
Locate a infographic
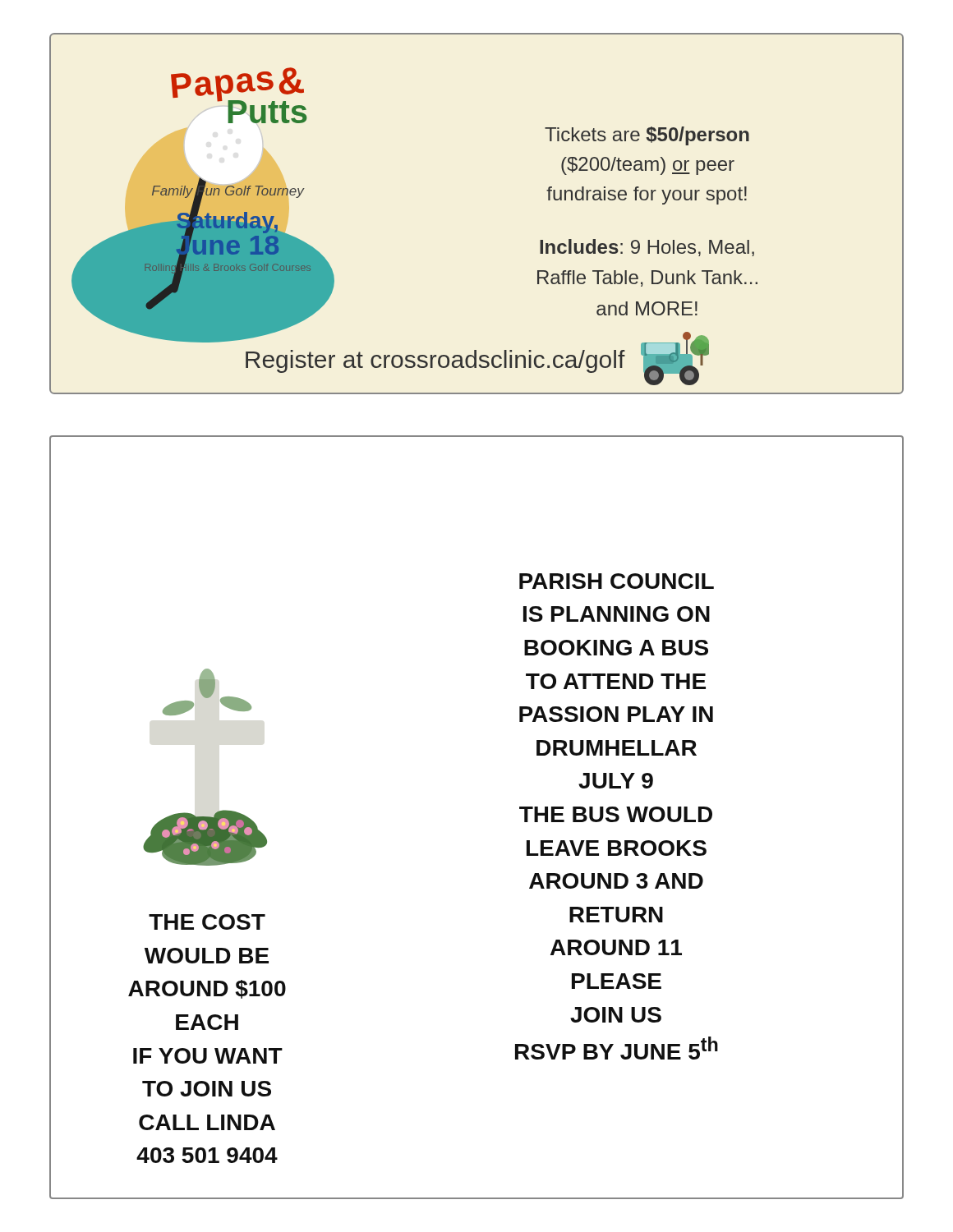476,214
